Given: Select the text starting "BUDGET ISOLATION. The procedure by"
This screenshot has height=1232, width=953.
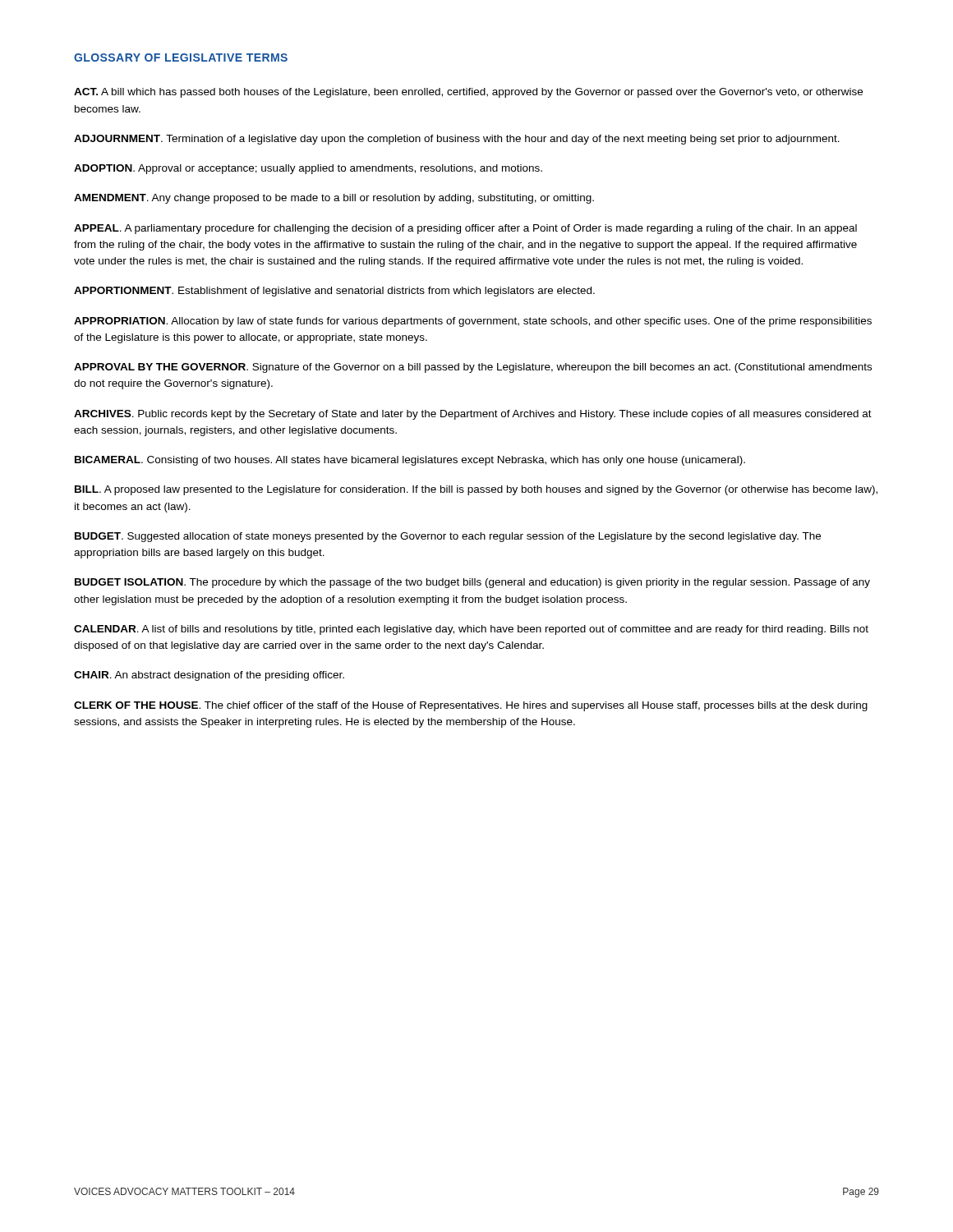Looking at the screenshot, I should [x=472, y=590].
